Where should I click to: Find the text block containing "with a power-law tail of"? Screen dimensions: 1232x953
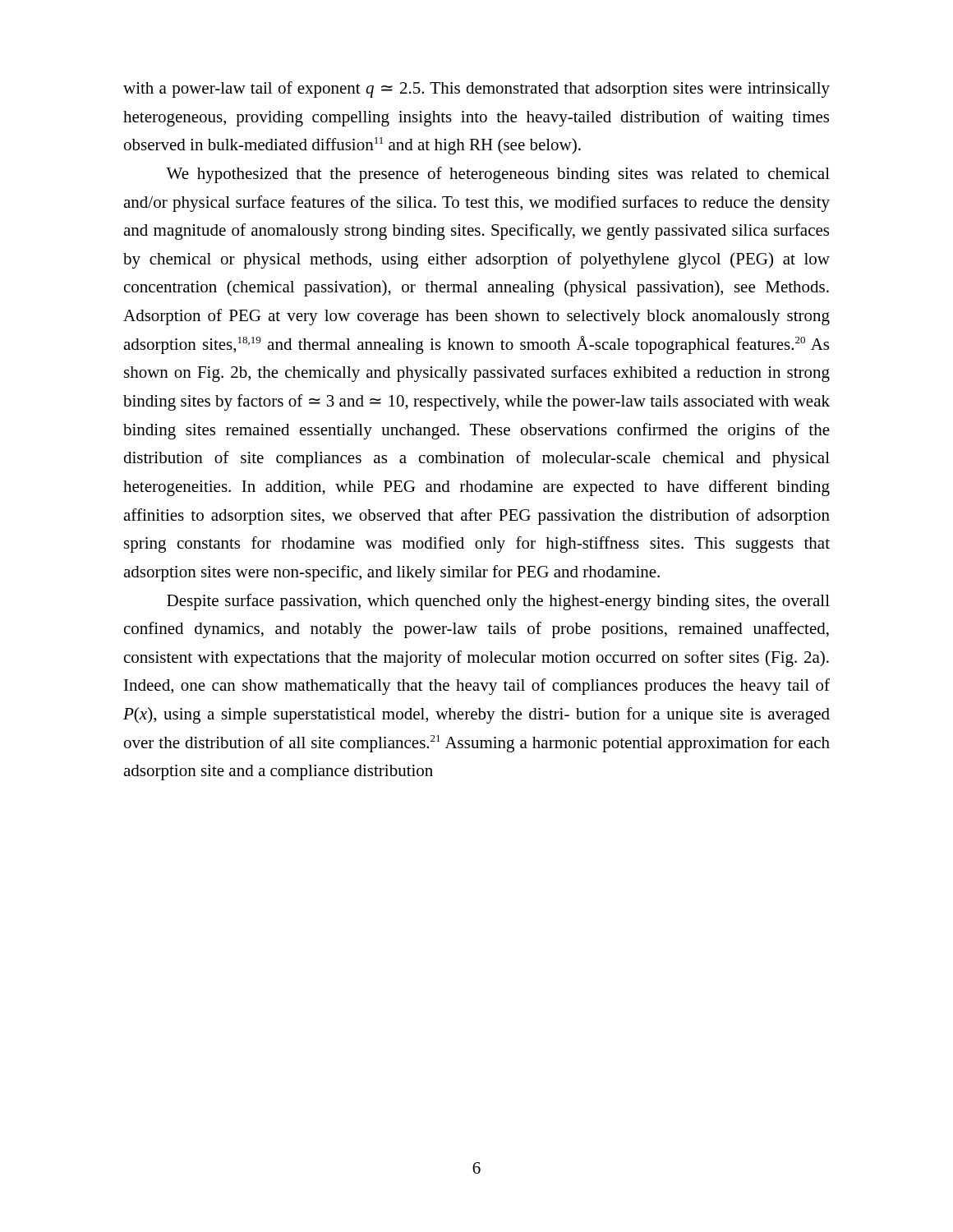coord(476,116)
